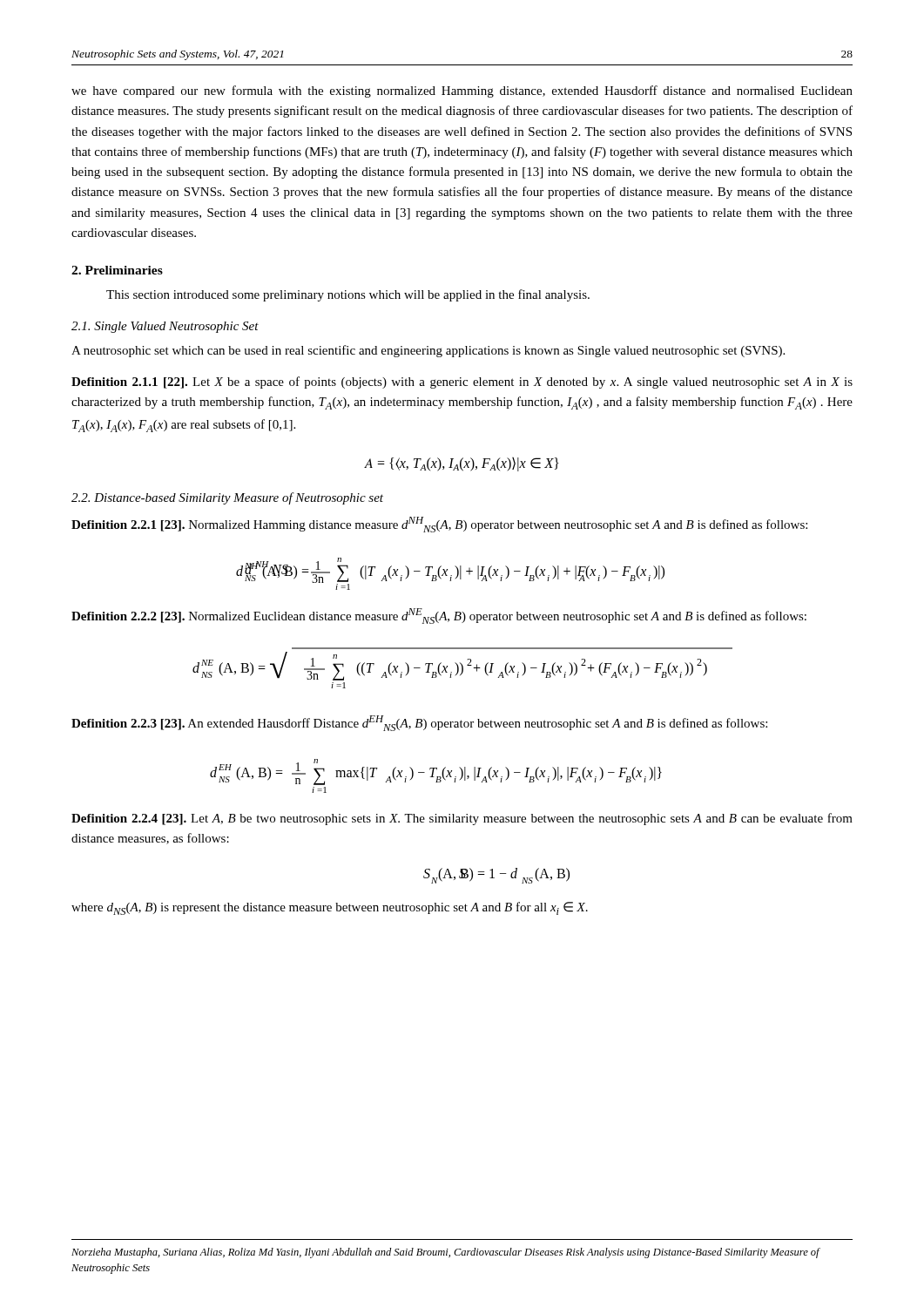Locate the element starting "Definition 2.2.2 [23]. Normalized Euclidean distance measure"
The image size is (924, 1307).
coord(439,616)
